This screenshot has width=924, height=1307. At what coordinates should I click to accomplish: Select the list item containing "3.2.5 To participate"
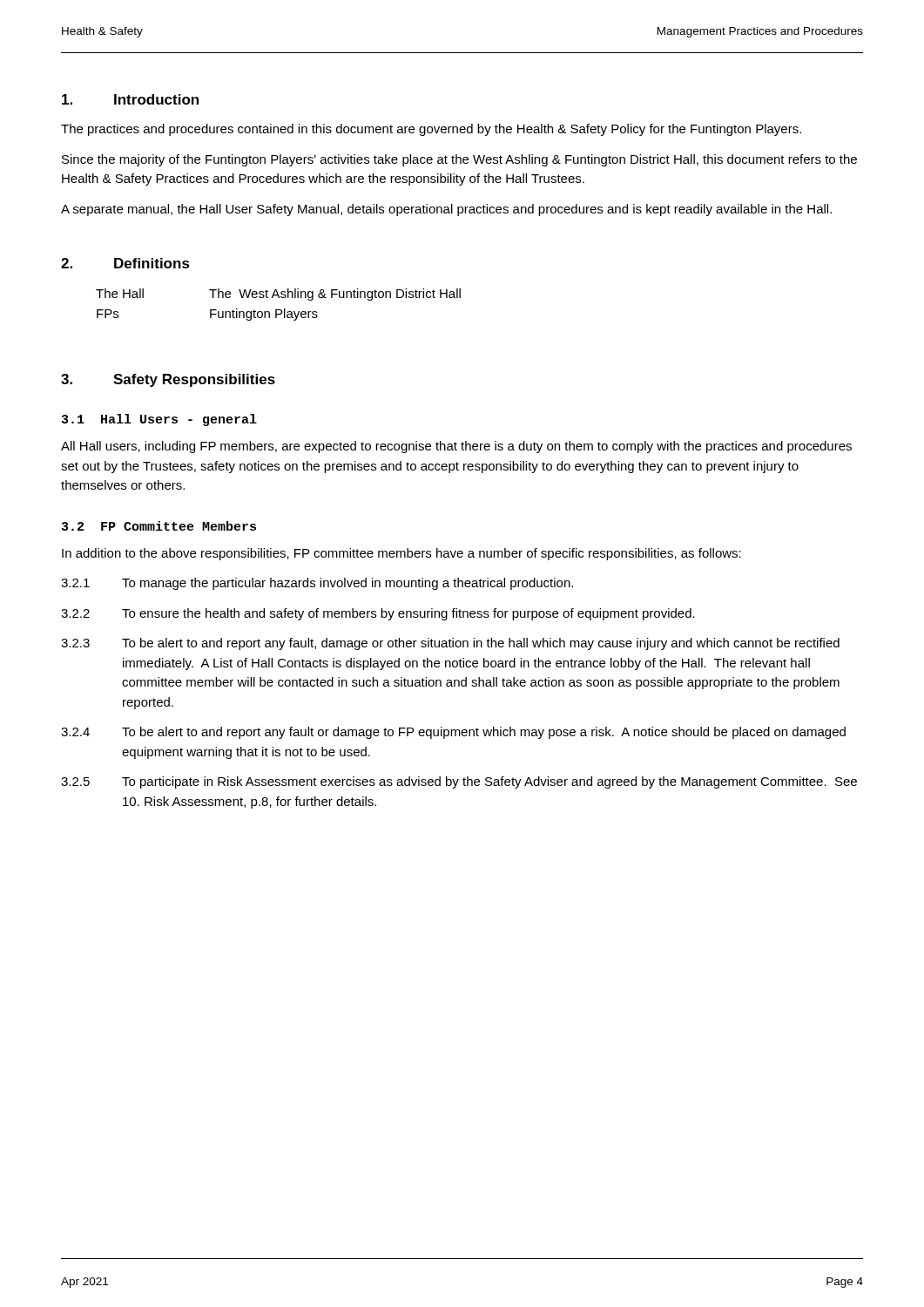pos(462,792)
